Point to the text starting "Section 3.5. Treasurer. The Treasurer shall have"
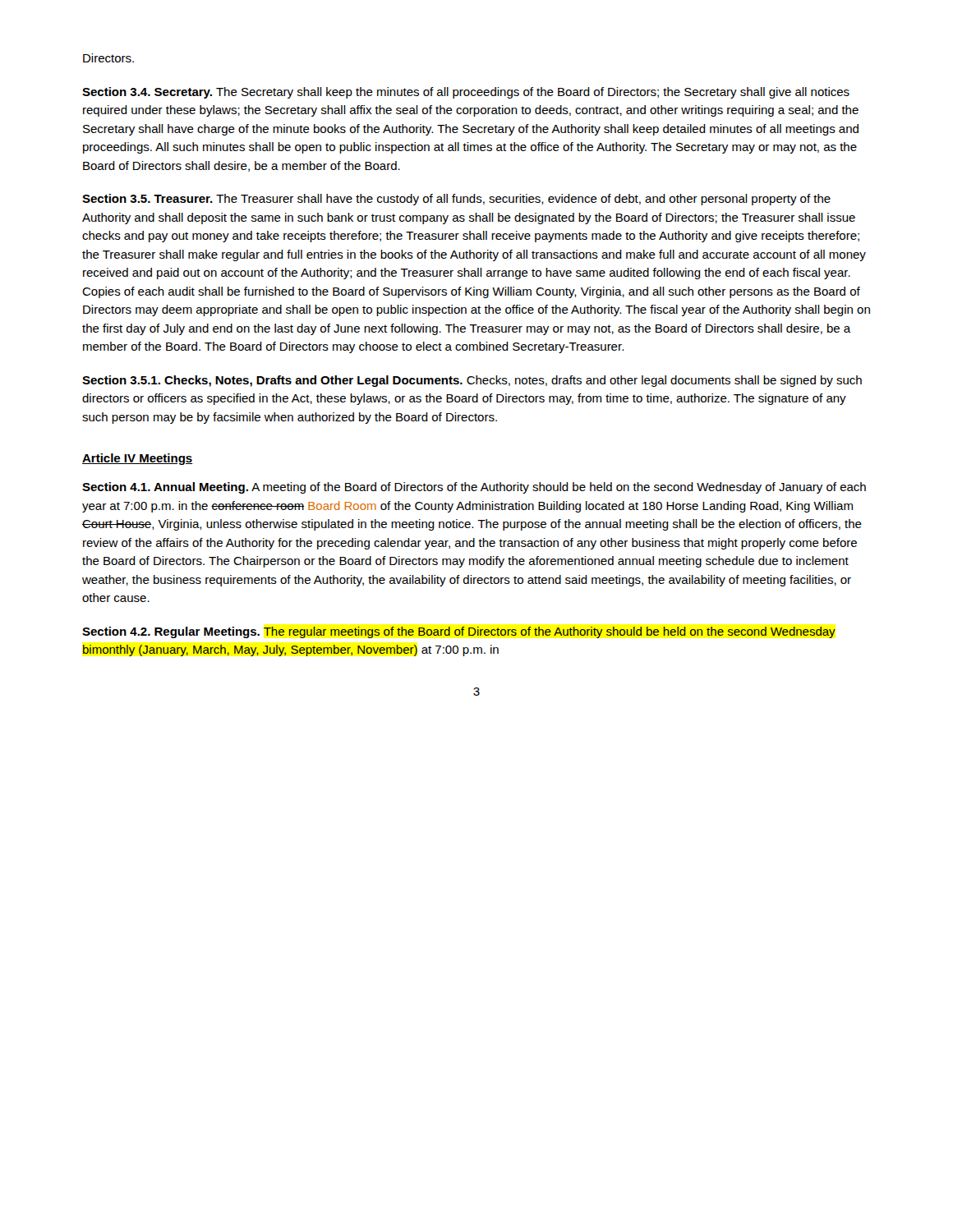This screenshot has height=1232, width=953. pos(476,272)
